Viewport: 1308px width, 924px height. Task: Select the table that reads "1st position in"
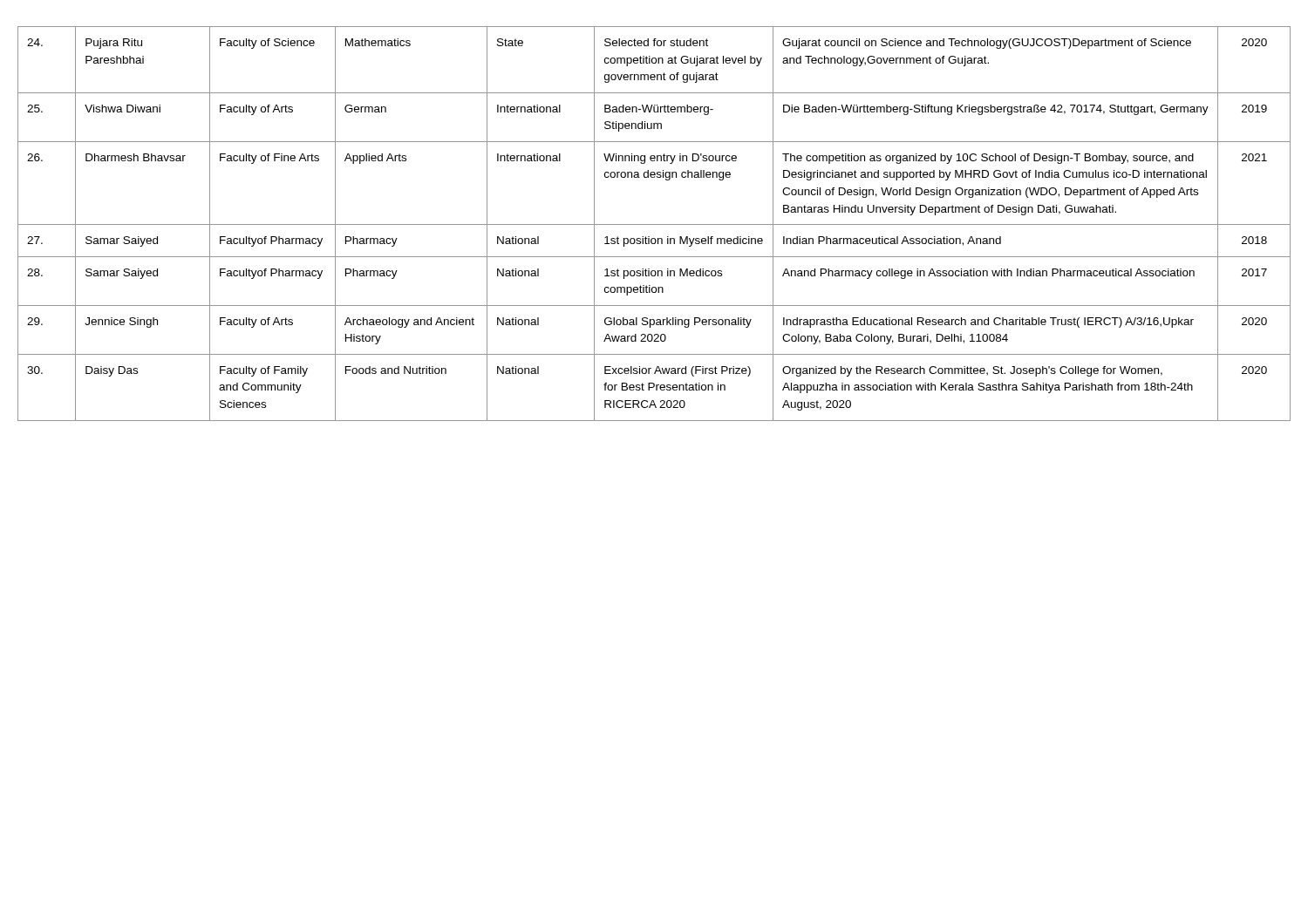654,223
